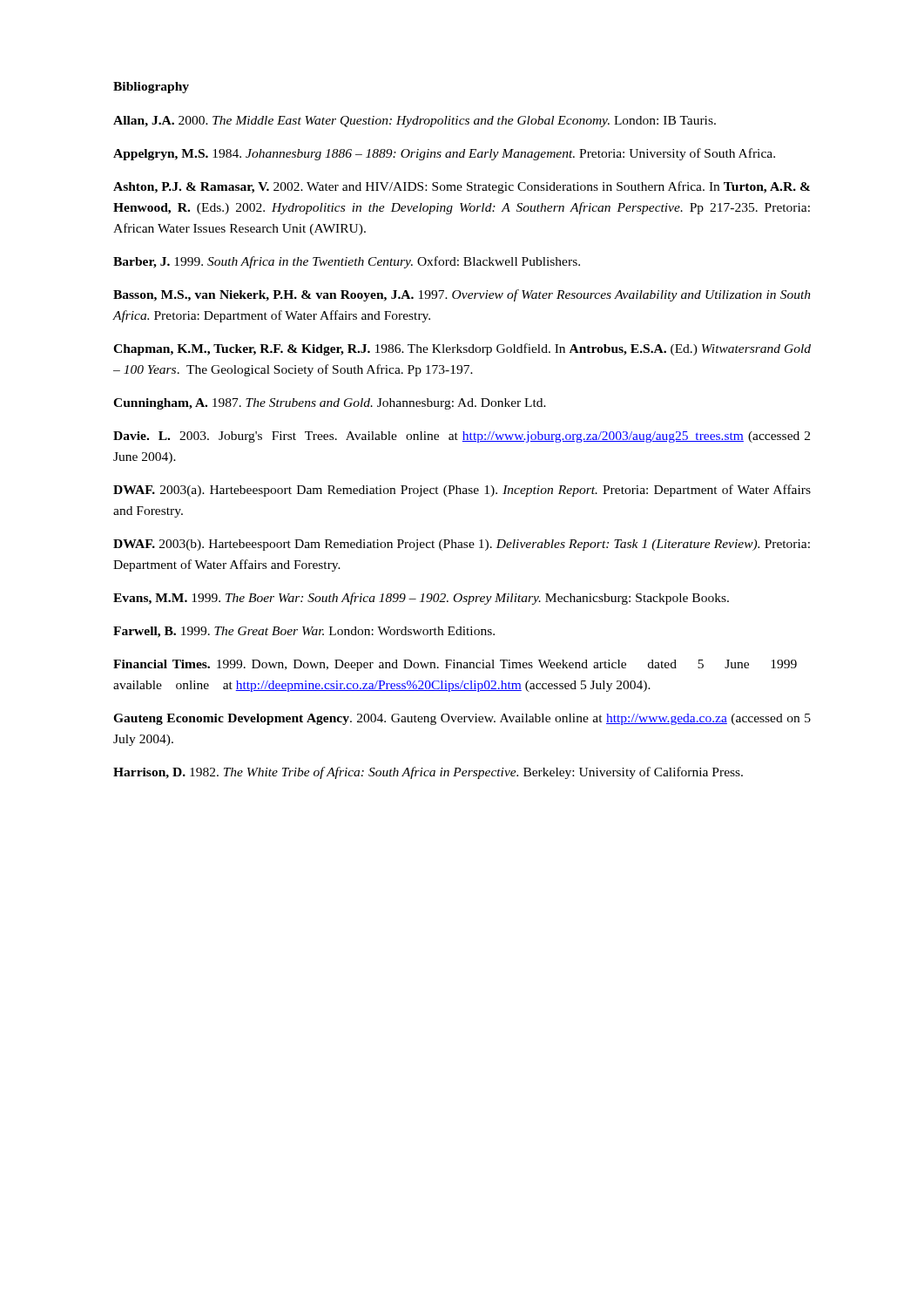Point to the text block starting "Chapman, K.M., Tucker,"
Viewport: 924px width, 1307px height.
462,359
